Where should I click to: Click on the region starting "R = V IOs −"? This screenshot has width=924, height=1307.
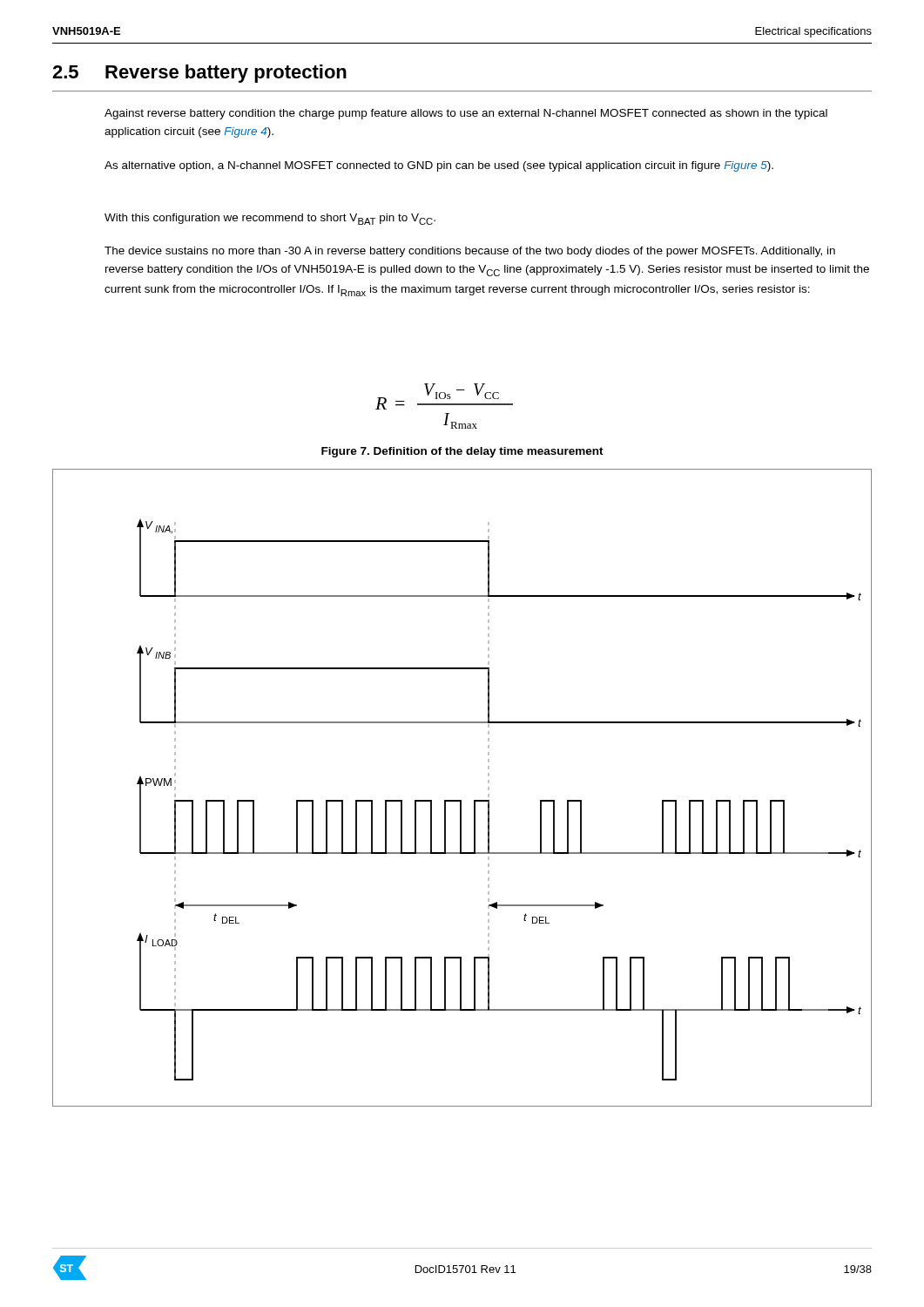[462, 405]
